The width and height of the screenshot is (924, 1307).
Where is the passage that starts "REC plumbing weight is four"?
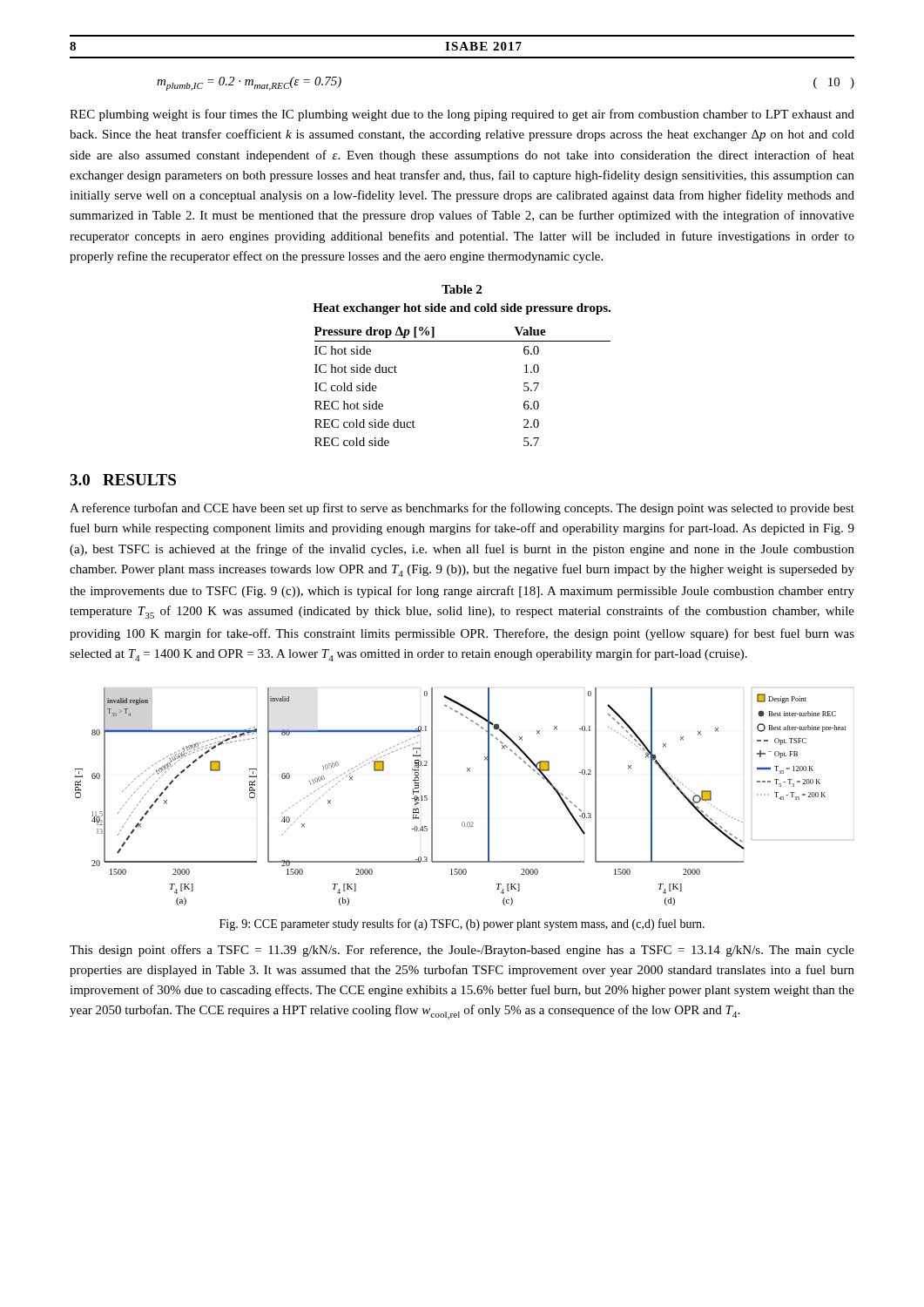462,185
